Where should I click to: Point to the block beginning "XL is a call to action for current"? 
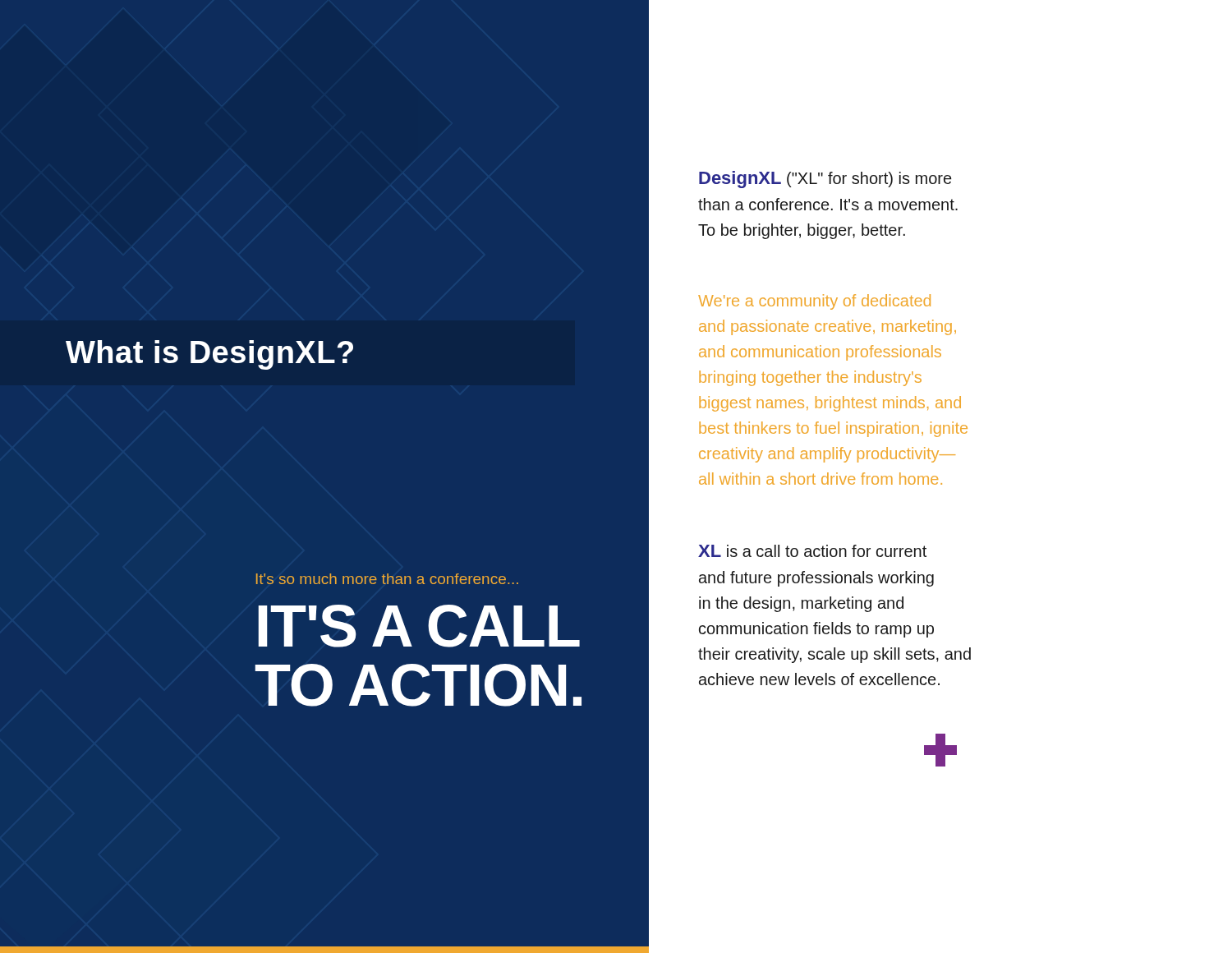pyautogui.click(x=835, y=615)
